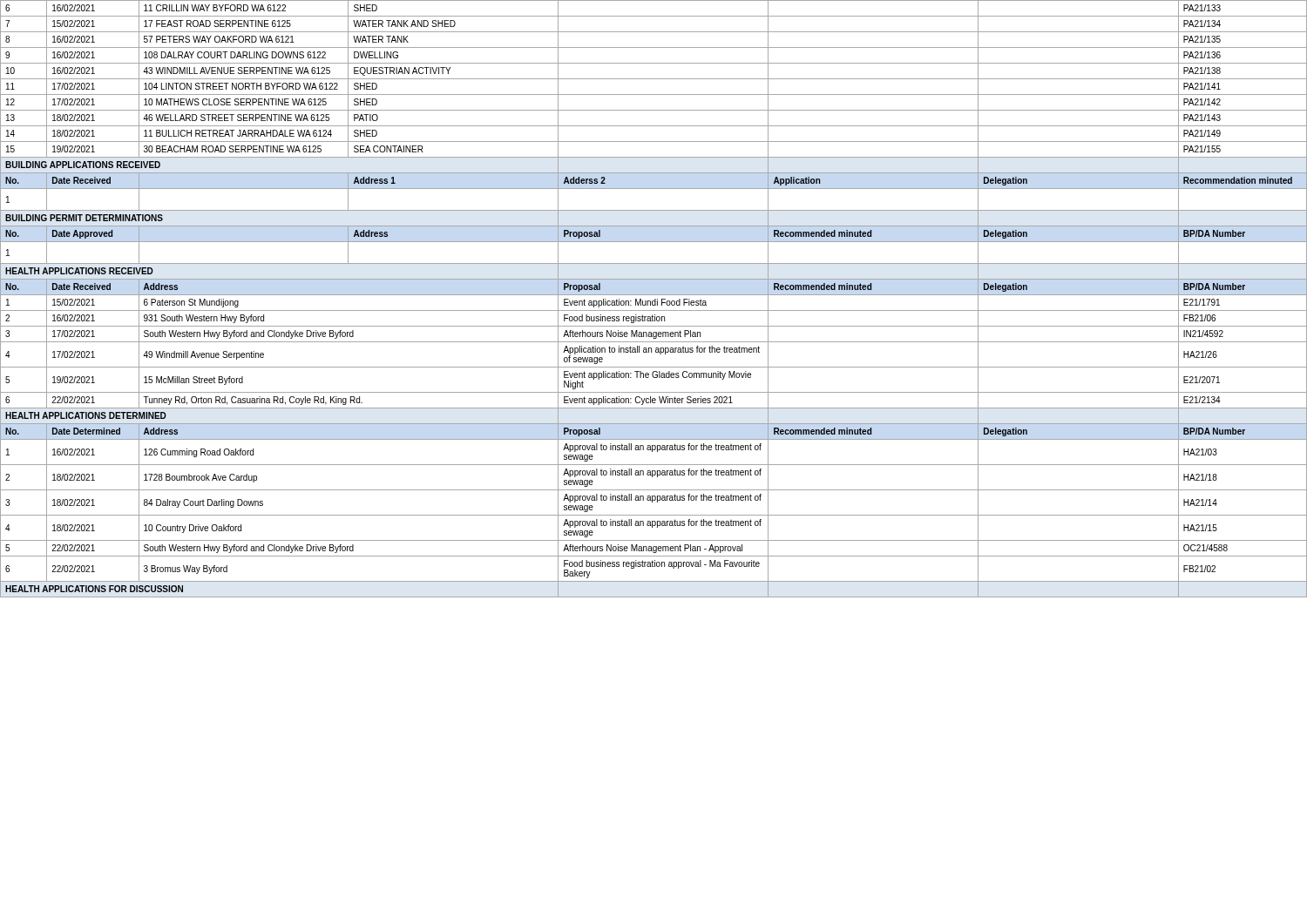This screenshot has height=924, width=1307.
Task: Select the table that reads "Recommended minuted"
Action: tap(654, 299)
